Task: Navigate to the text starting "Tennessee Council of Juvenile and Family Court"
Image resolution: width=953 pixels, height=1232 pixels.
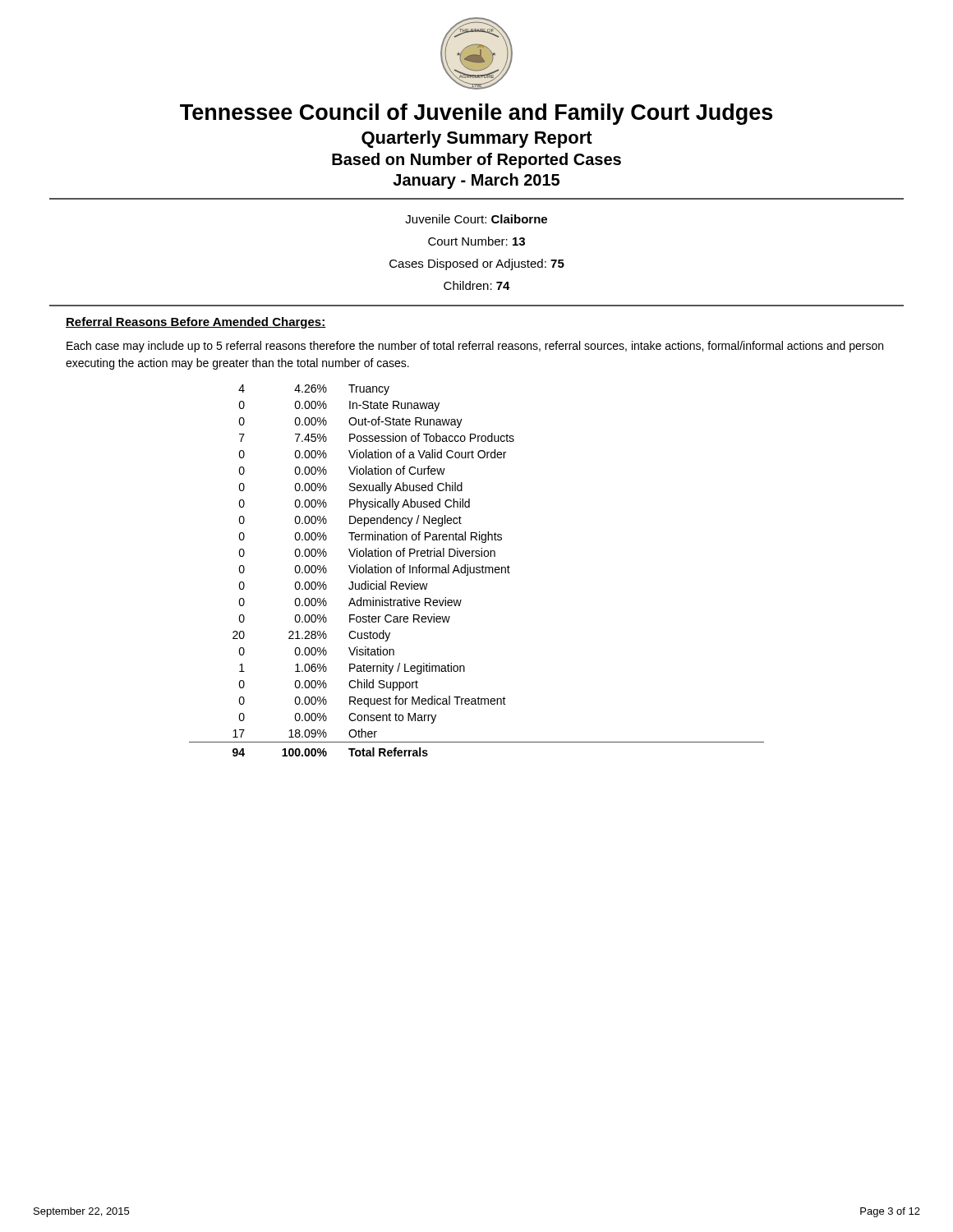Action: tap(476, 145)
